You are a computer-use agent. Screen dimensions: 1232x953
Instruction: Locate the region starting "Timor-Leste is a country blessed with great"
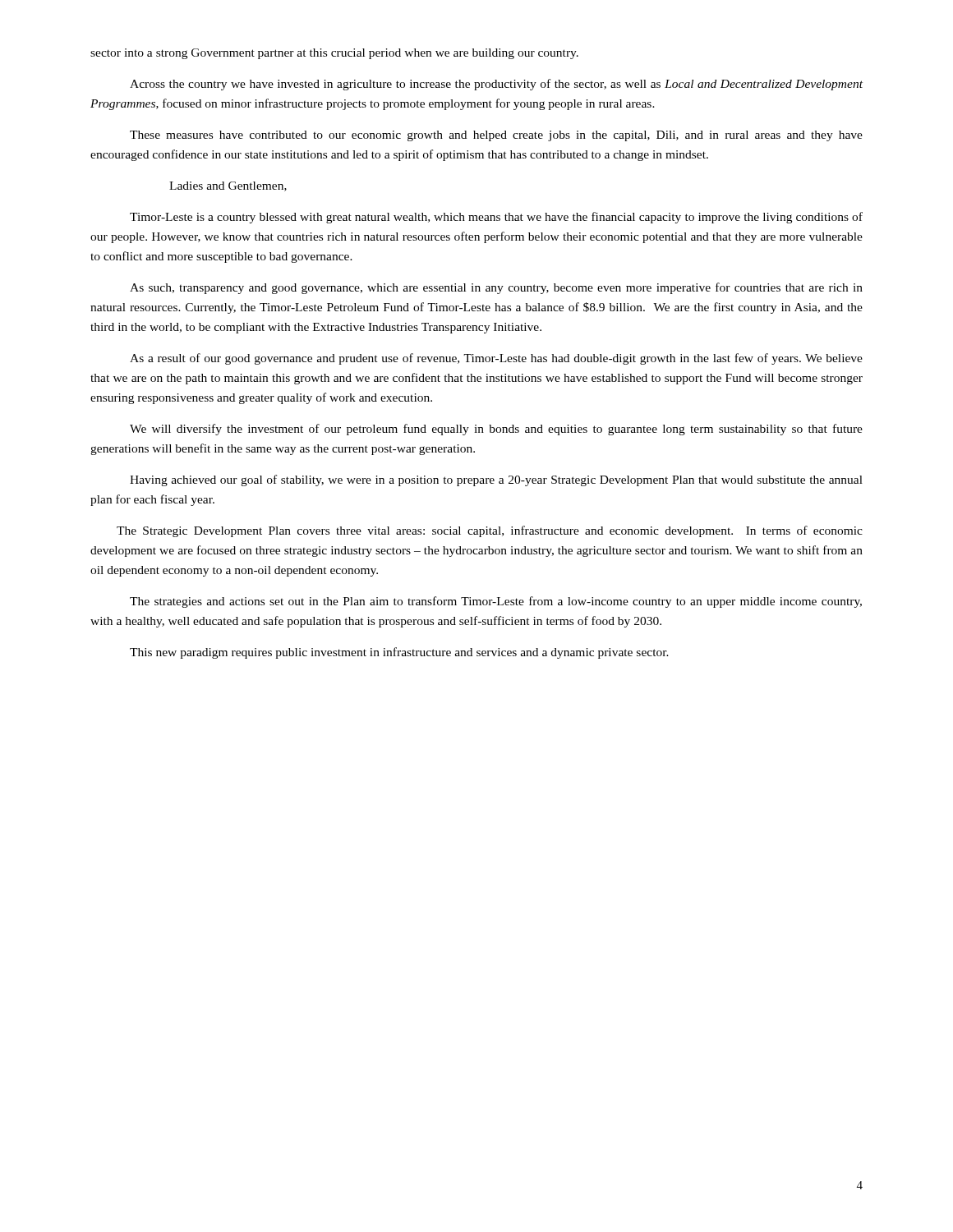pyautogui.click(x=476, y=236)
